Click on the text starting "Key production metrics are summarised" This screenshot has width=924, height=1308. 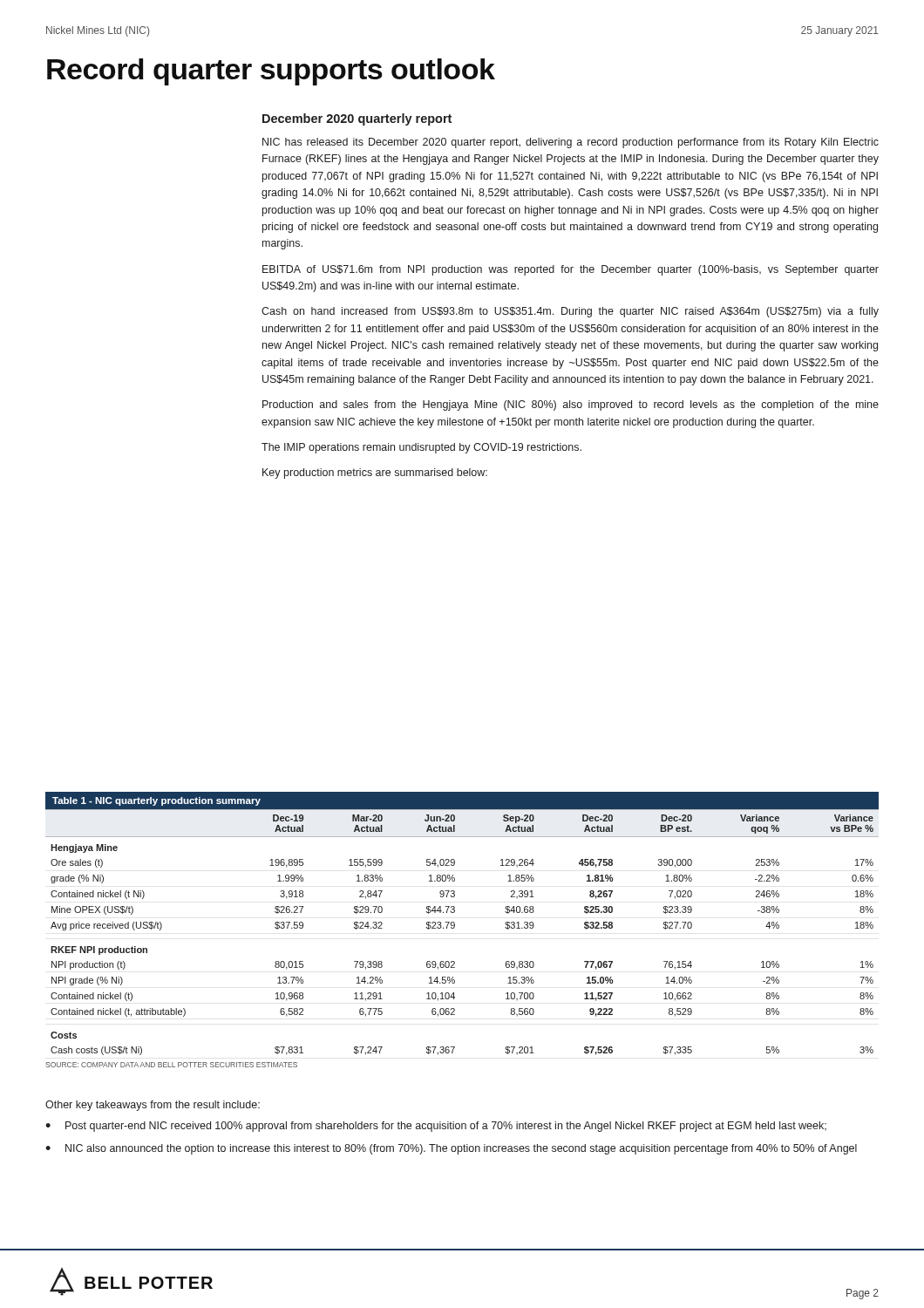click(x=375, y=473)
